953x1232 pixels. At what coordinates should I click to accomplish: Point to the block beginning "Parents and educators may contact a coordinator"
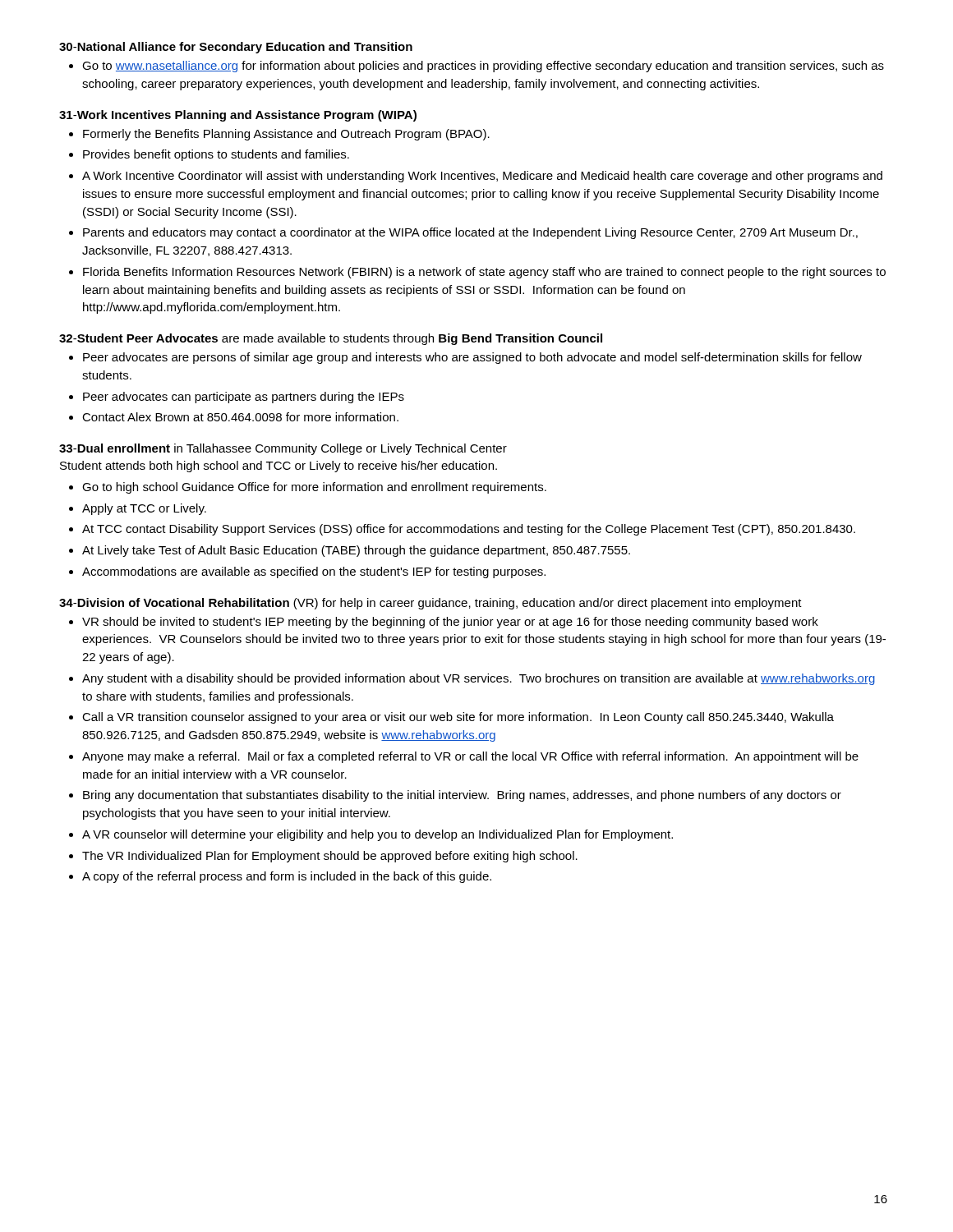coord(470,241)
